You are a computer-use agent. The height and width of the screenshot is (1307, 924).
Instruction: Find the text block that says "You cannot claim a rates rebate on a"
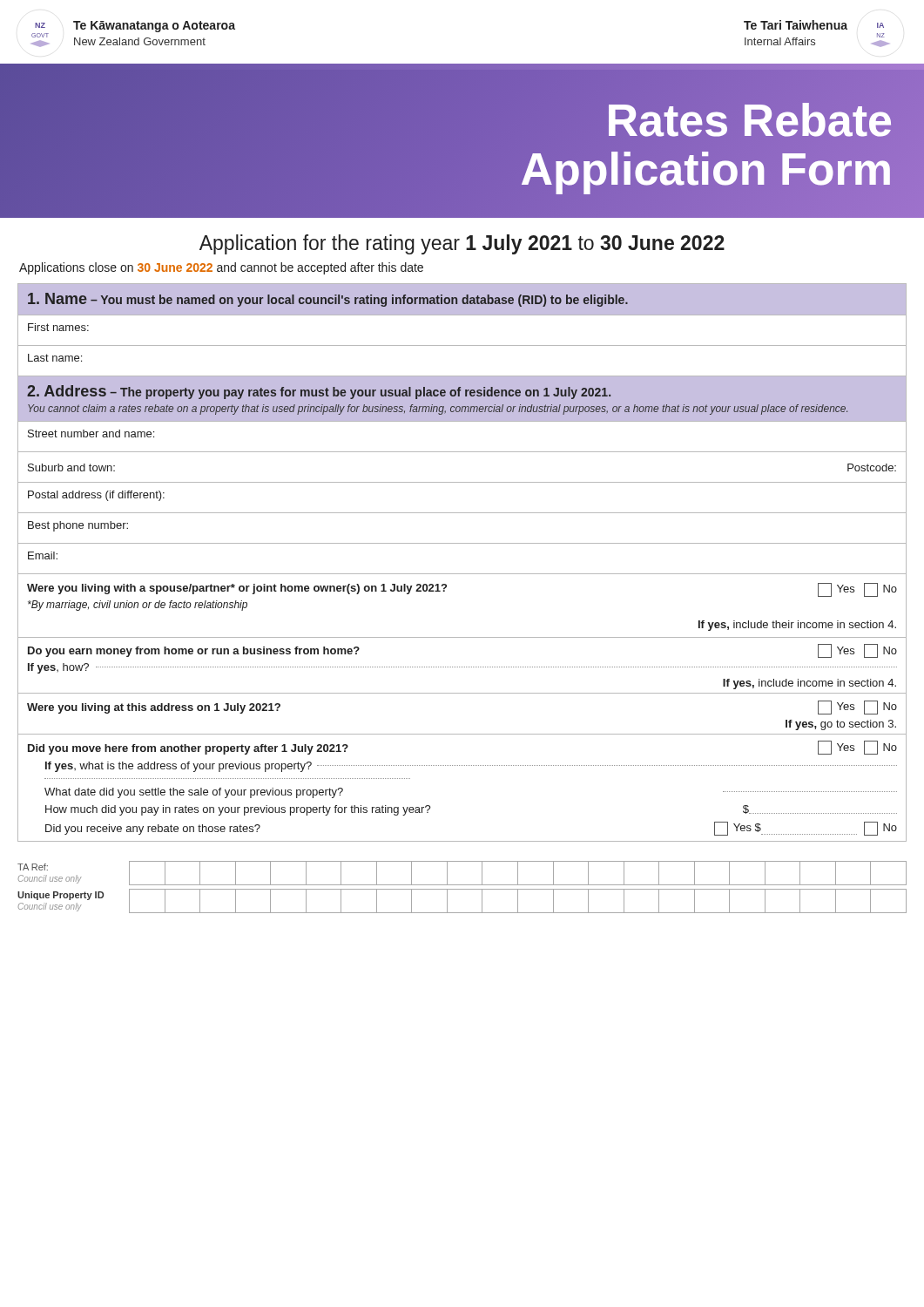click(x=438, y=409)
